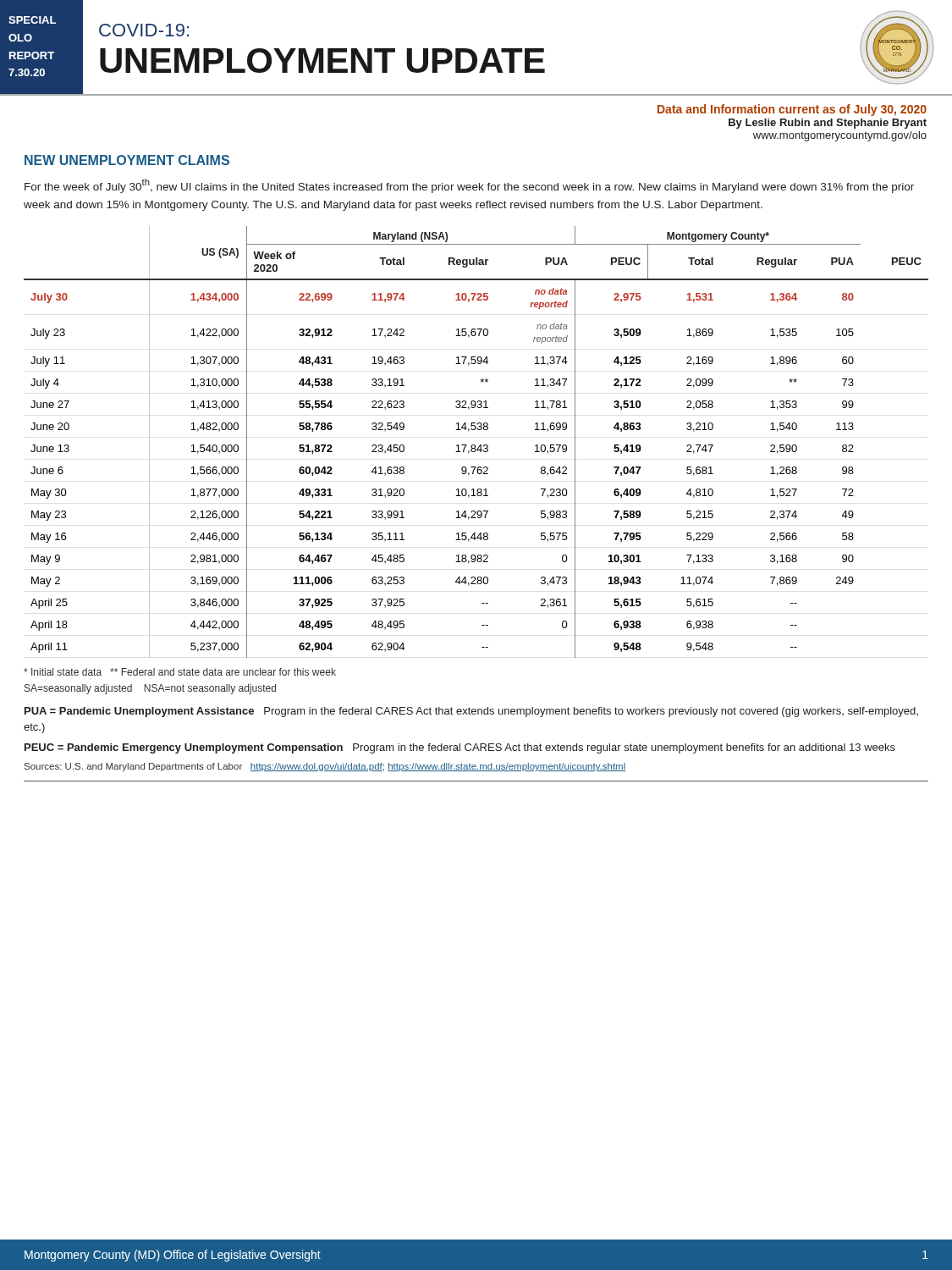
Task: Select the table that reads "April 25"
Action: pos(476,442)
